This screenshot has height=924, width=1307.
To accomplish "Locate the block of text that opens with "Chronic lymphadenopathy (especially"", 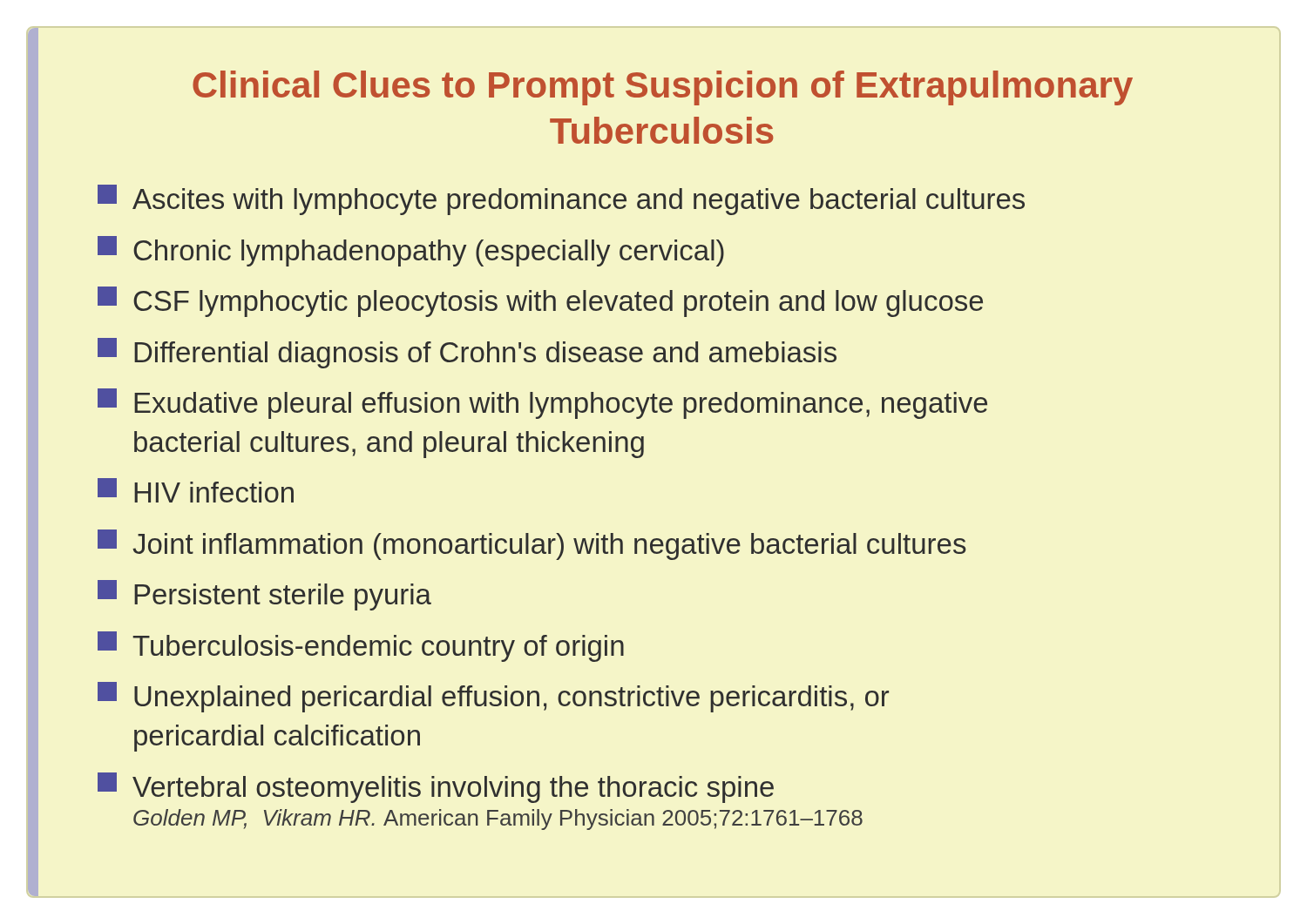I will [x=412, y=251].
